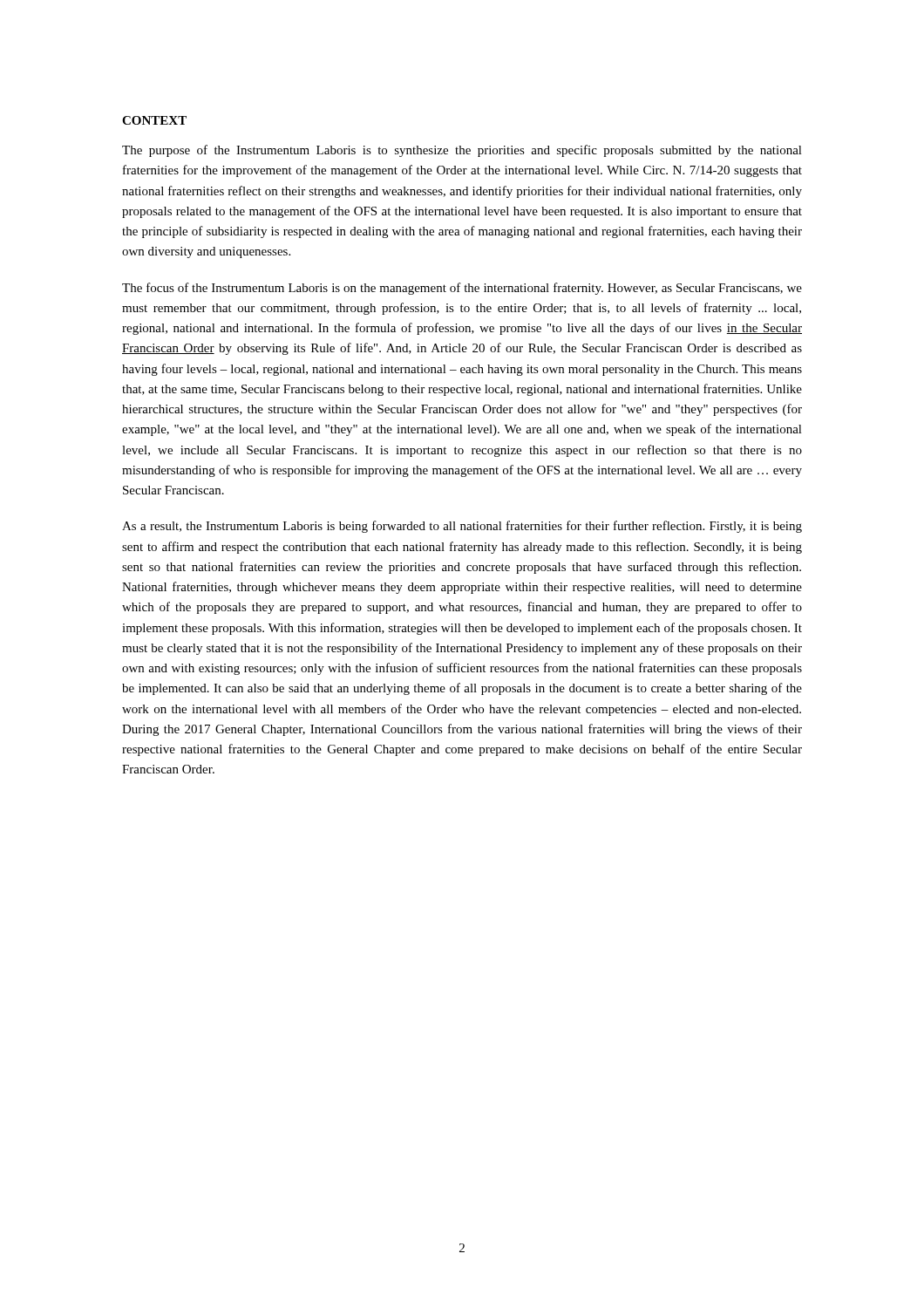Screen dimensions: 1308x924
Task: Select the text block with the text "The focus of the Instrumentum Laboris is"
Action: 462,389
